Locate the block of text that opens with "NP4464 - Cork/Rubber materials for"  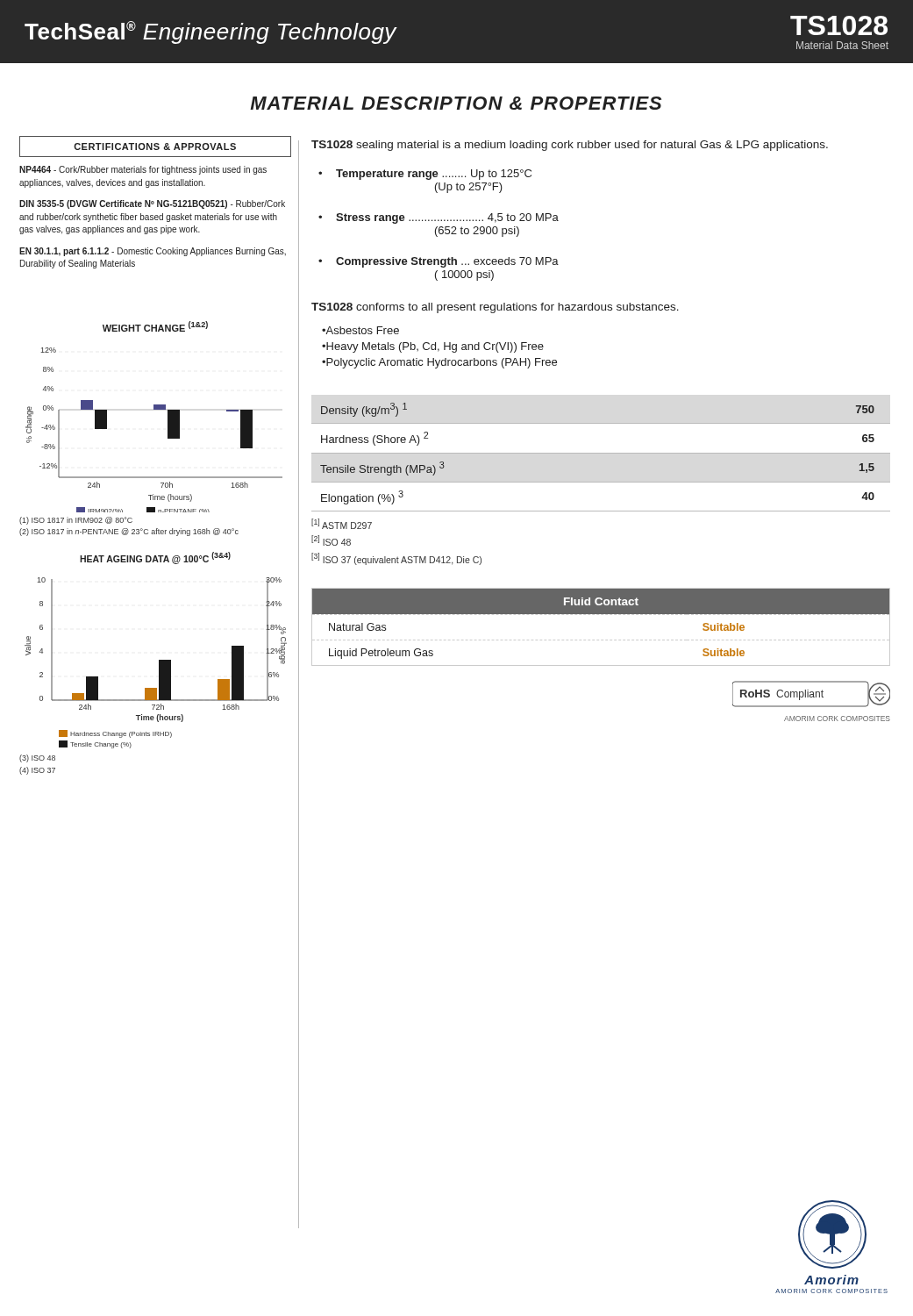(x=143, y=176)
